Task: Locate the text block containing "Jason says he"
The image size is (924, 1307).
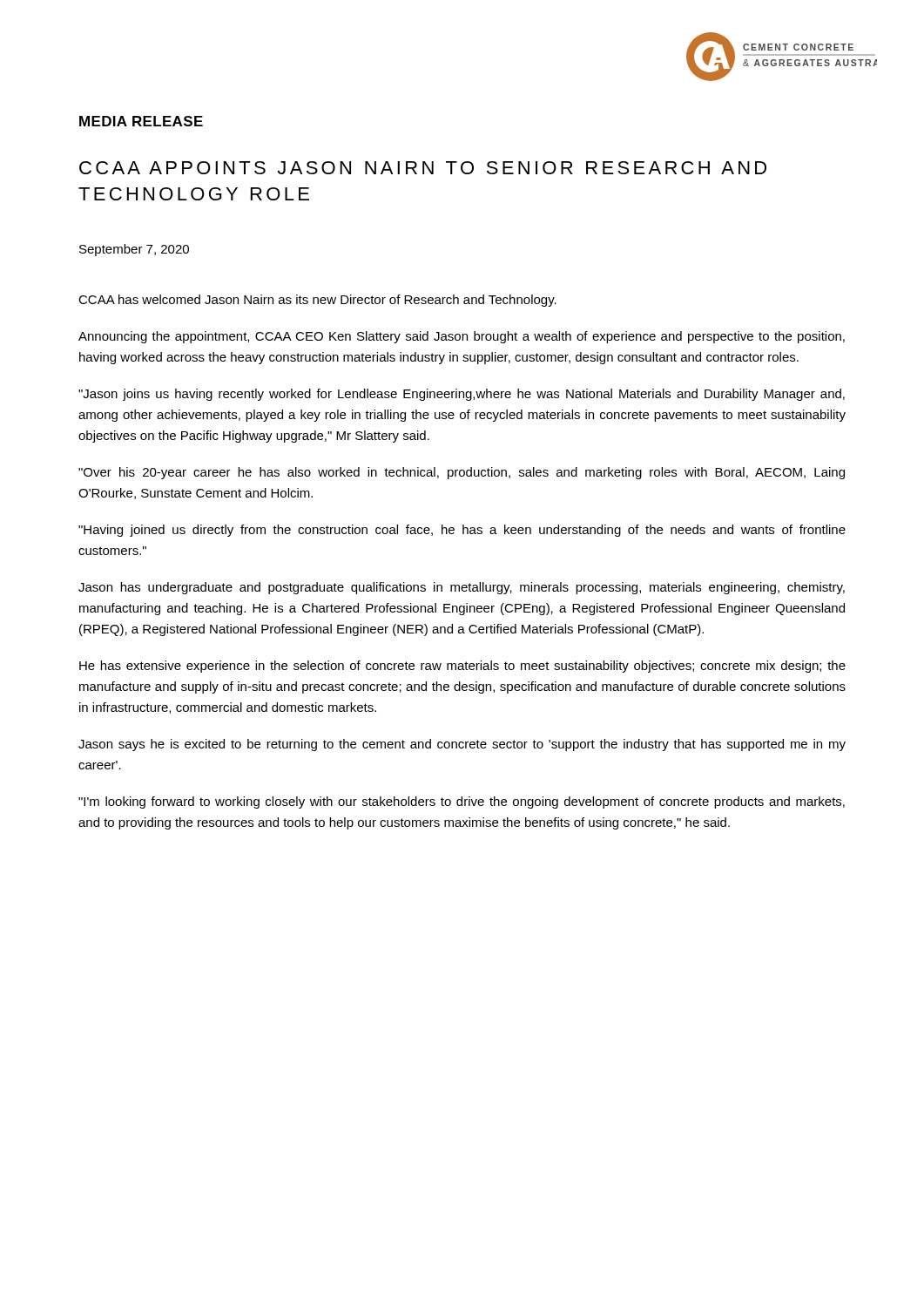Action: (x=462, y=754)
